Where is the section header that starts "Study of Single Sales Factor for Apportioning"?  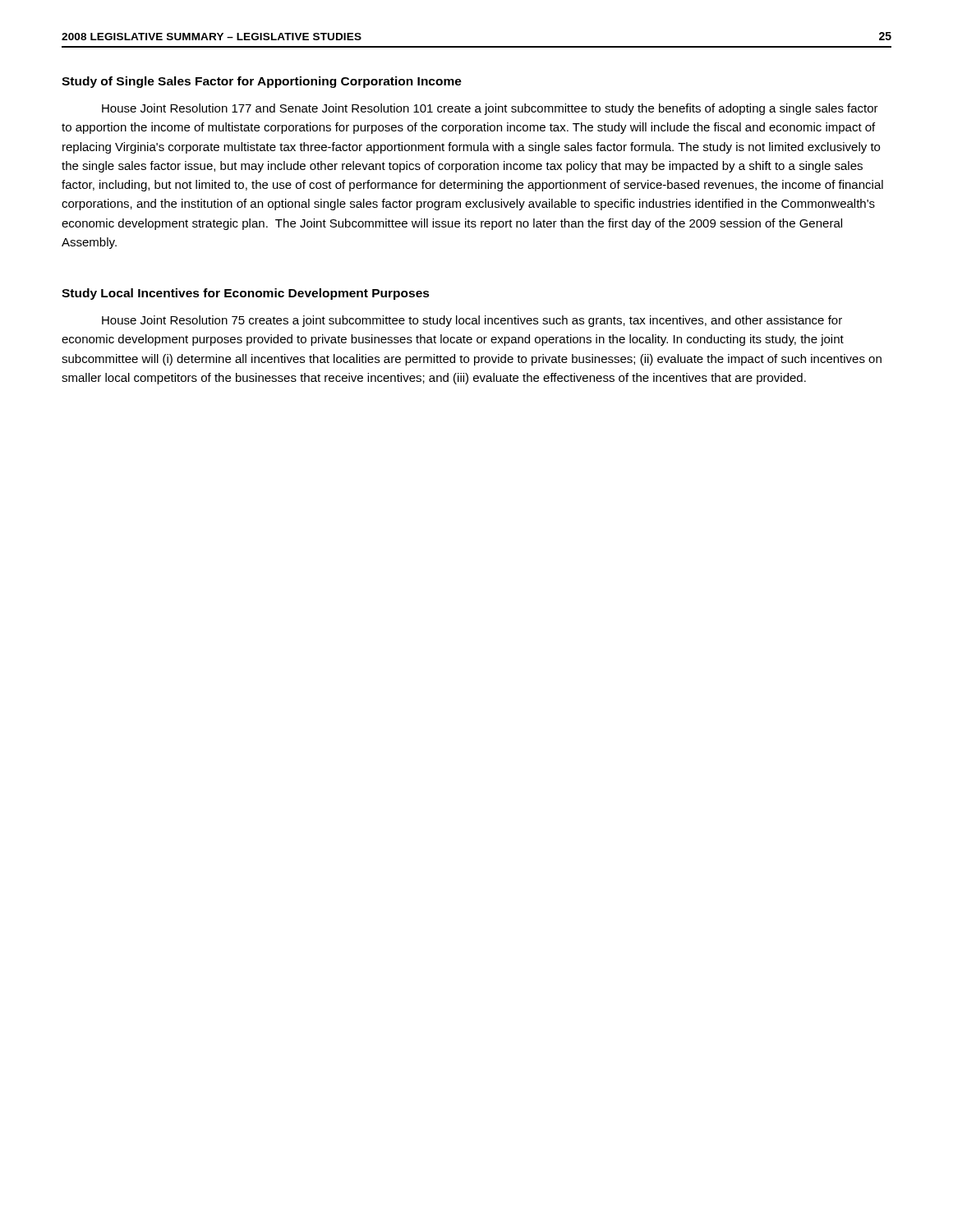(x=262, y=81)
